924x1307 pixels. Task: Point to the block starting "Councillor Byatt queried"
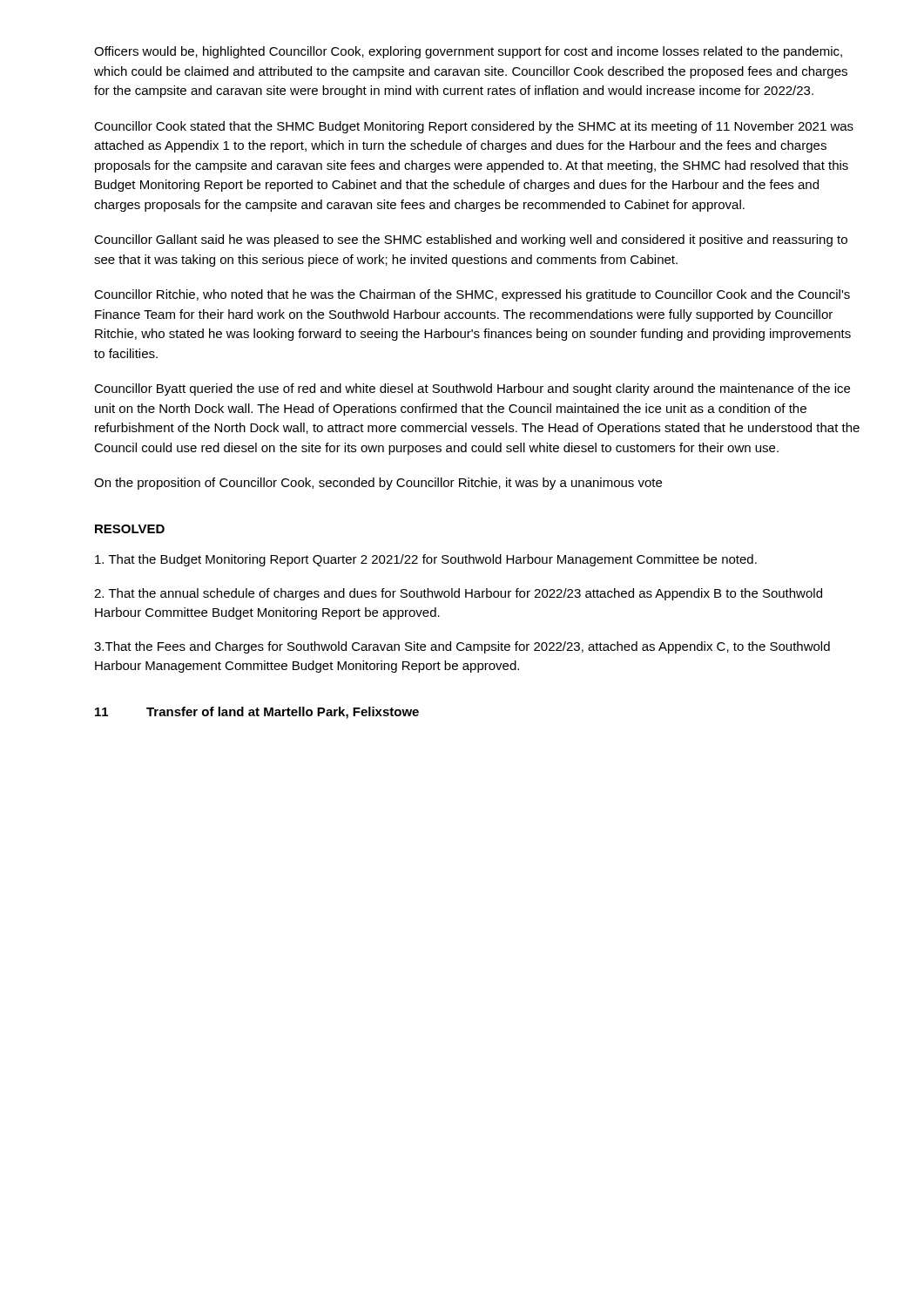coord(477,418)
